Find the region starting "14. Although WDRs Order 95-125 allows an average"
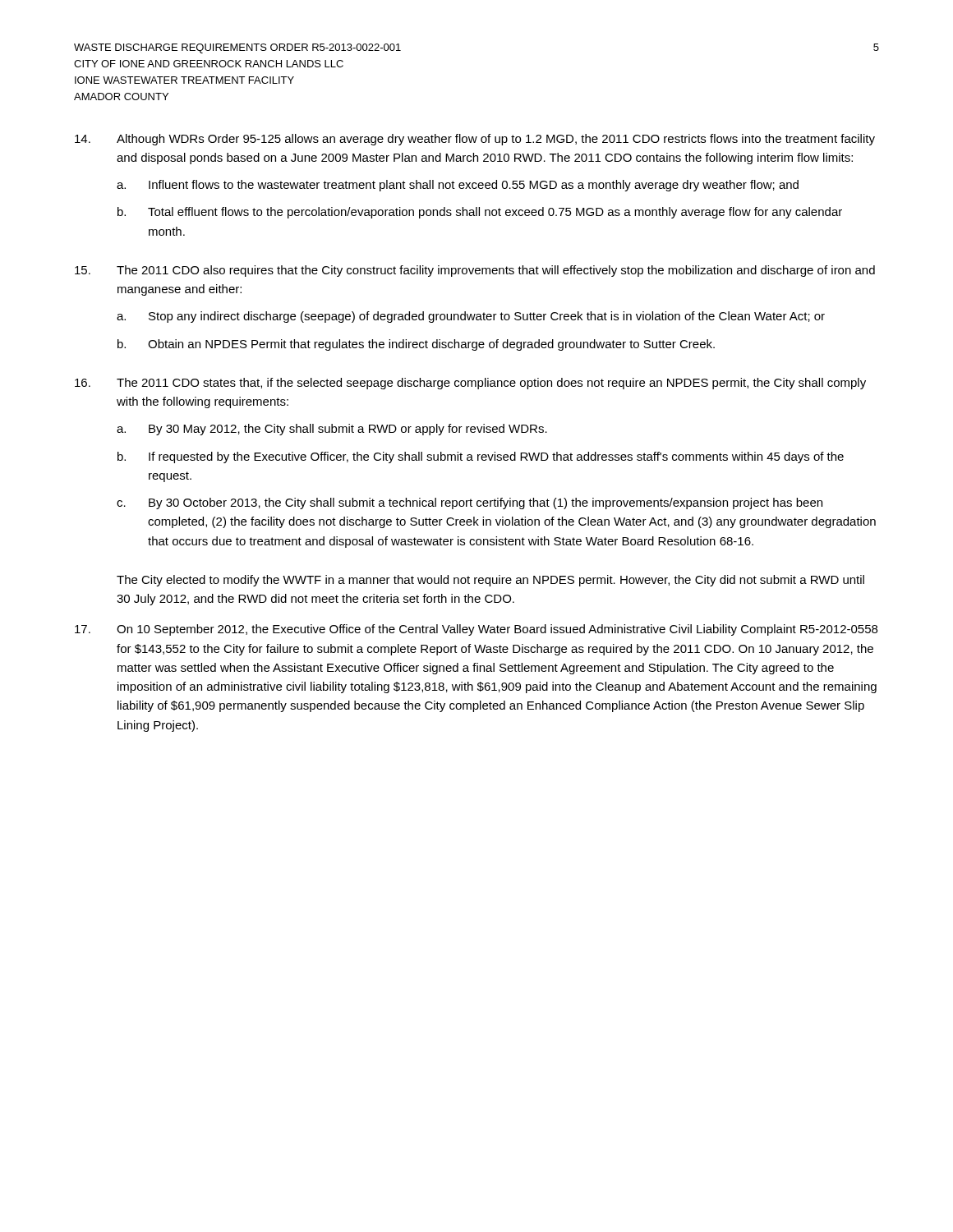This screenshot has height=1232, width=953. [476, 189]
